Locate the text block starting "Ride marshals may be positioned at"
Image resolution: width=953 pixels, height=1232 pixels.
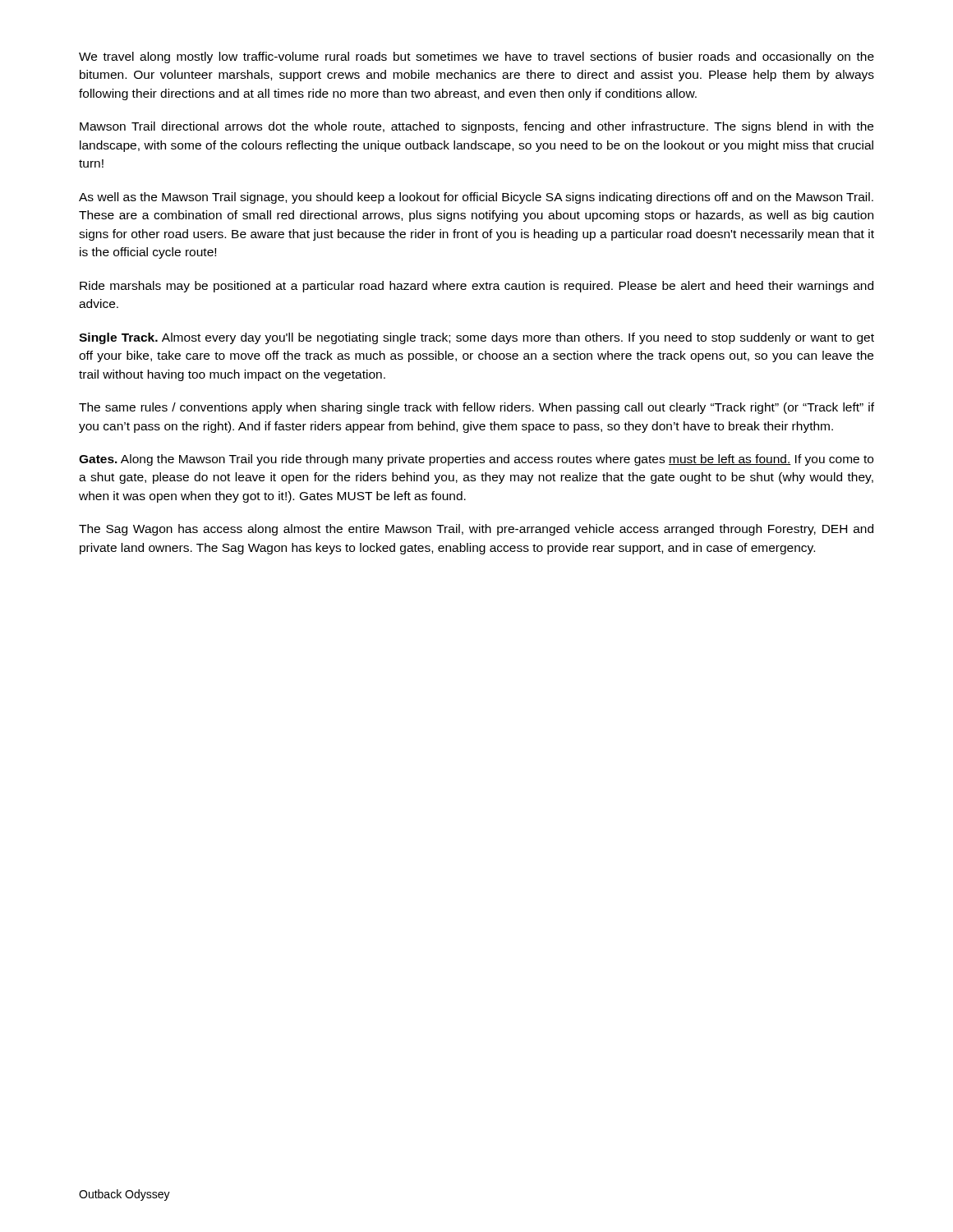(476, 294)
